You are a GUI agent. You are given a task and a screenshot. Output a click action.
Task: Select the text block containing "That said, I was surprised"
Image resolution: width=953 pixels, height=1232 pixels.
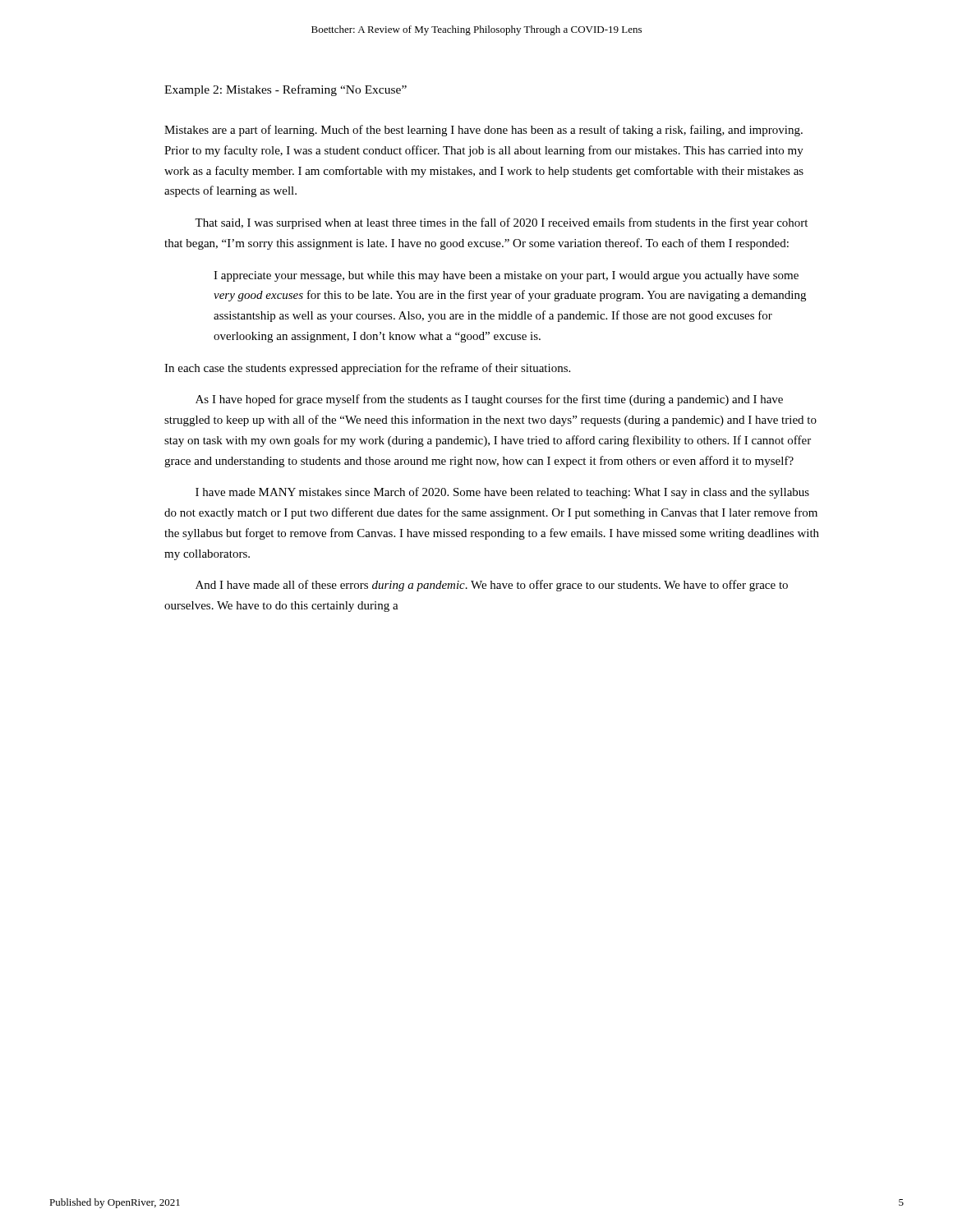tap(493, 233)
